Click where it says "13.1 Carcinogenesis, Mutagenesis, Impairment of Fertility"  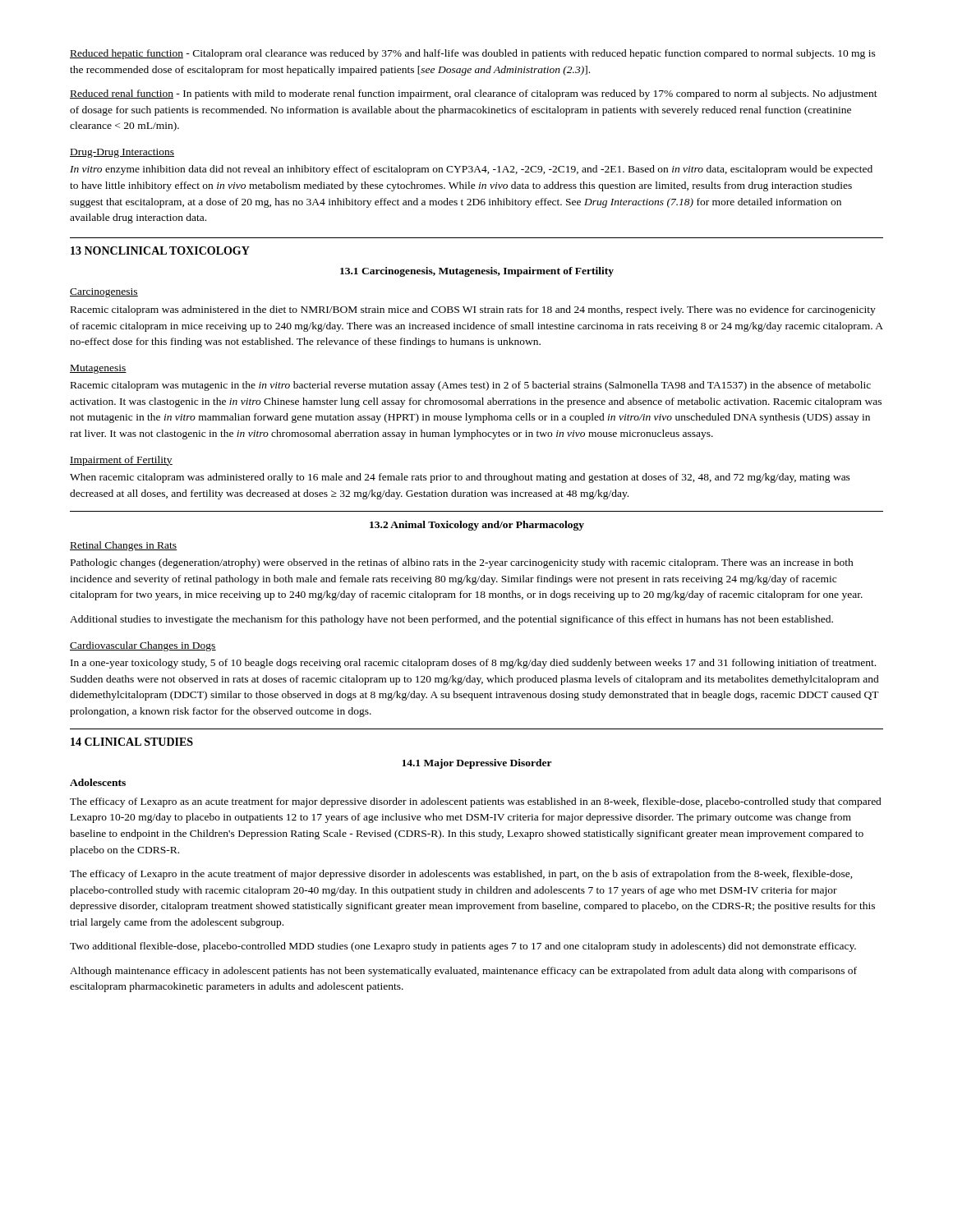[476, 271]
